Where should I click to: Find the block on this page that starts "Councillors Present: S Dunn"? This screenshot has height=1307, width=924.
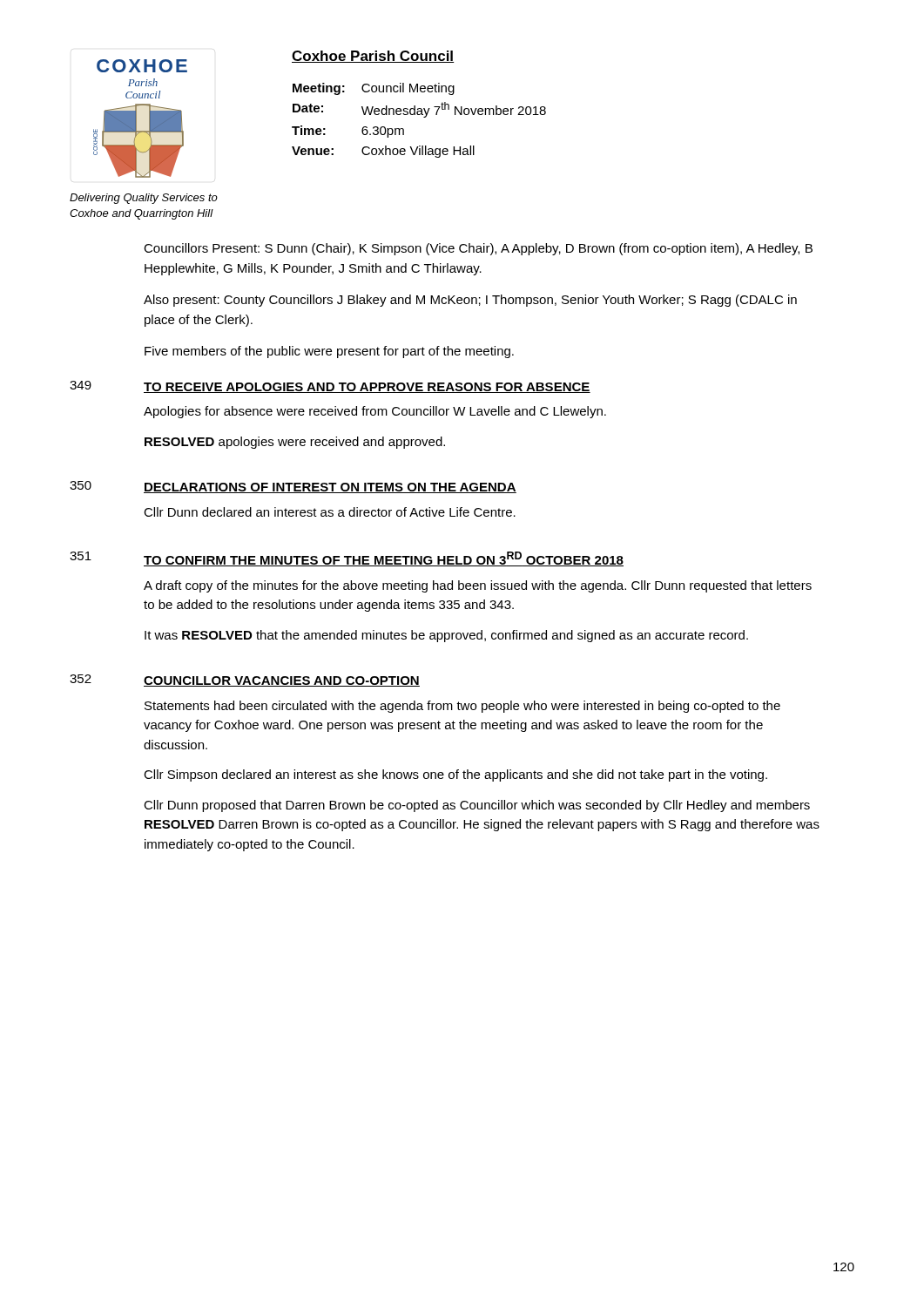coord(478,258)
